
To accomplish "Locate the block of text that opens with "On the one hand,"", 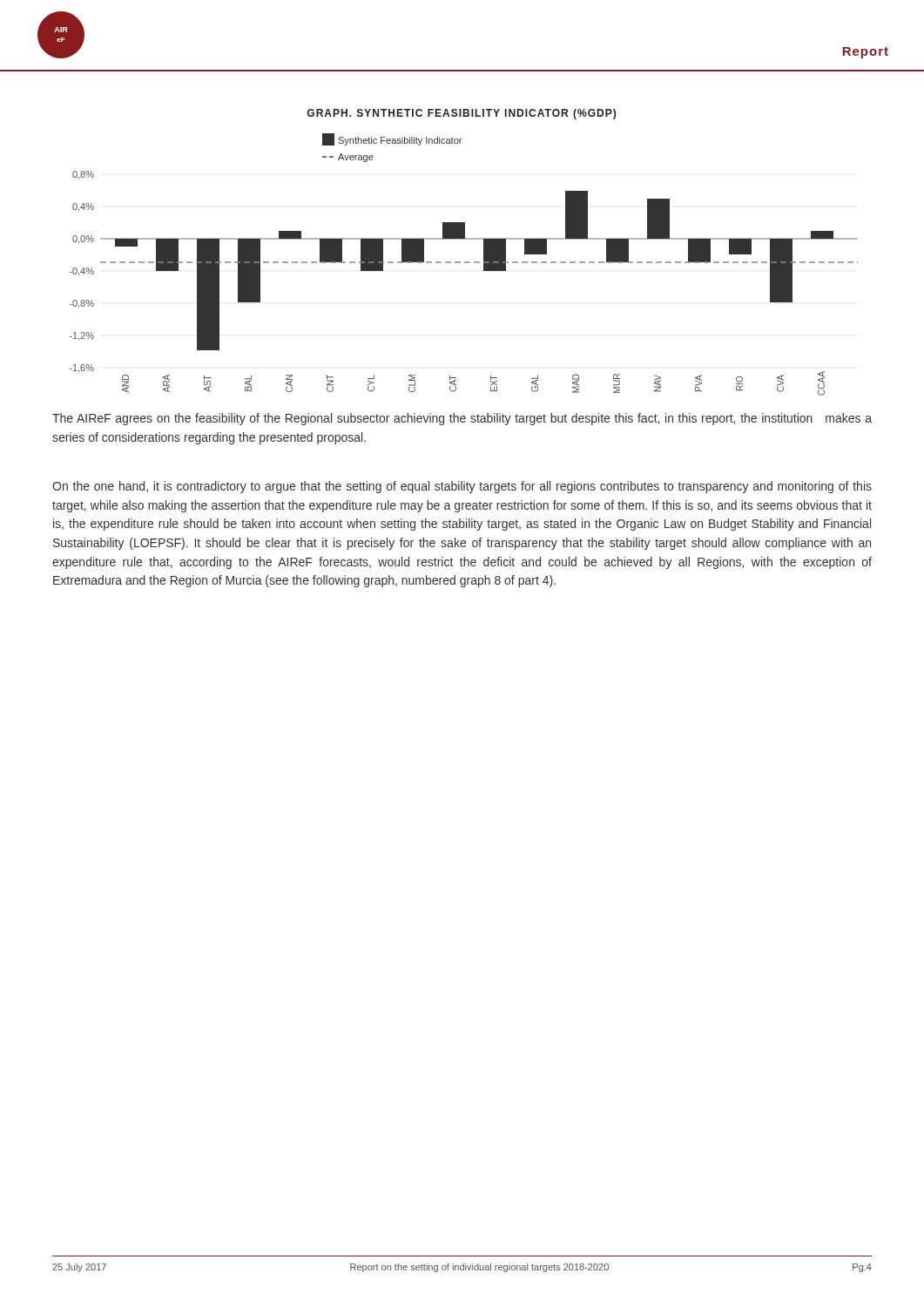I will (462, 533).
